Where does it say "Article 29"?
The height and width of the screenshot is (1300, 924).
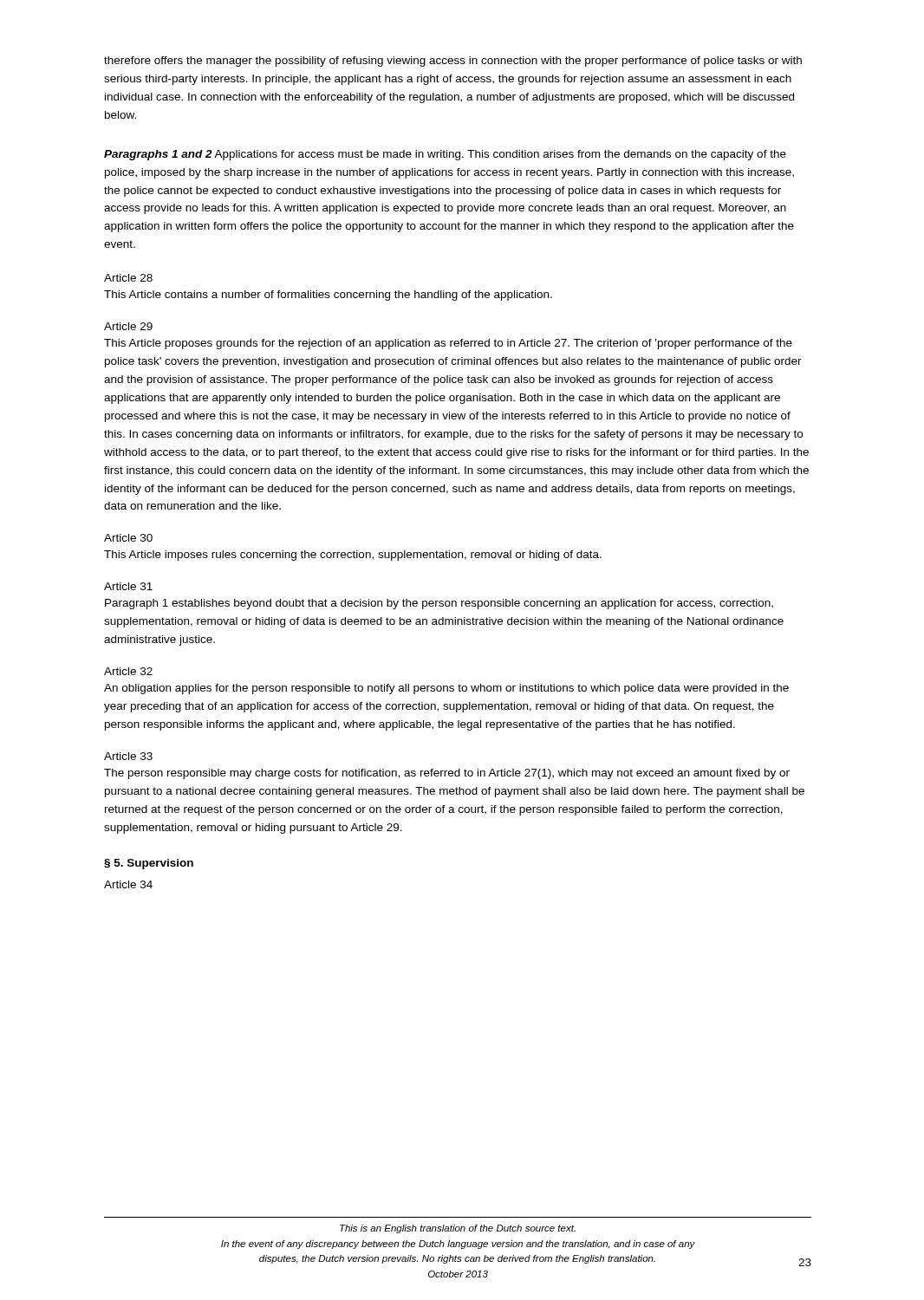(128, 326)
